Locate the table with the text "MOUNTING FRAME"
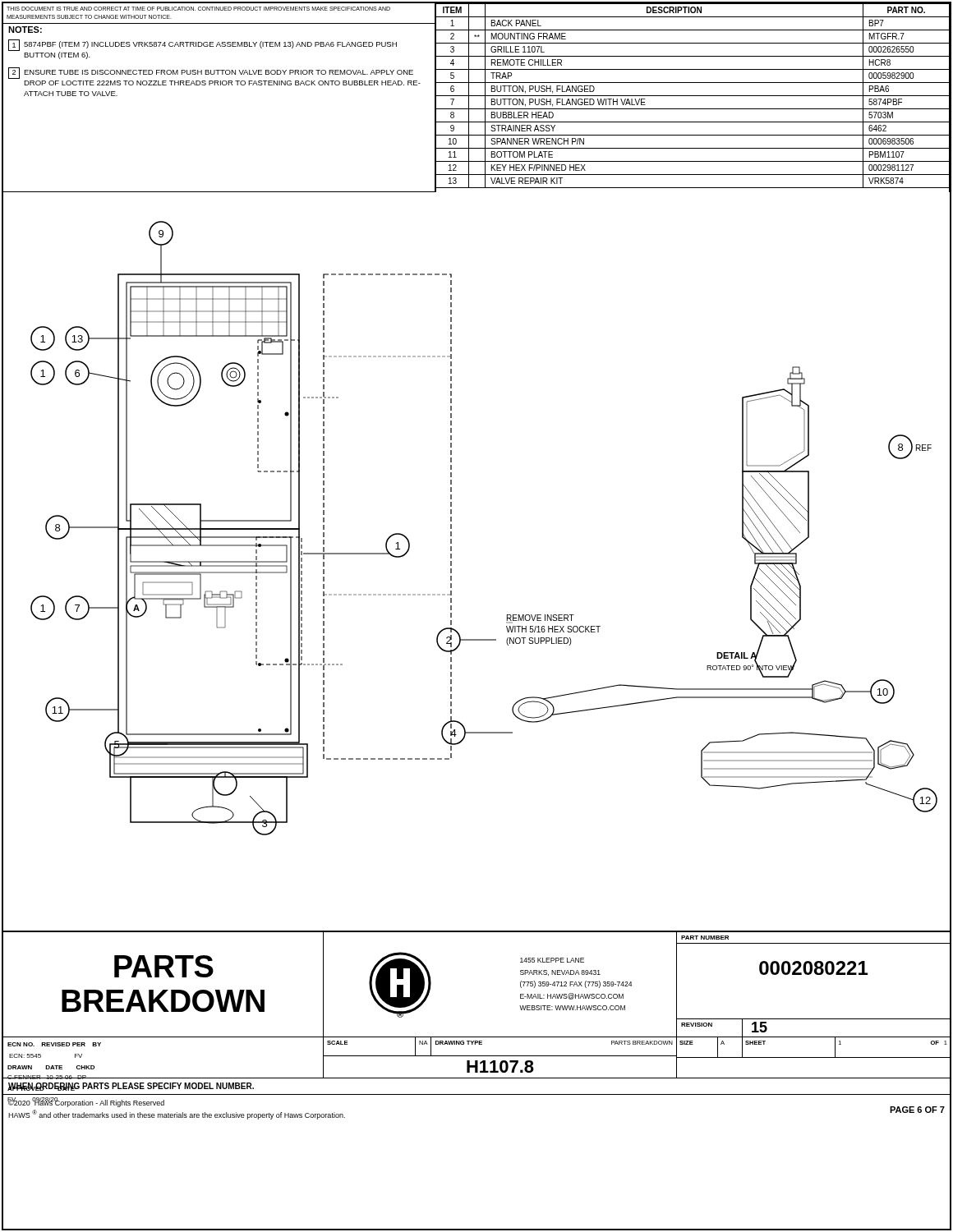 (693, 103)
